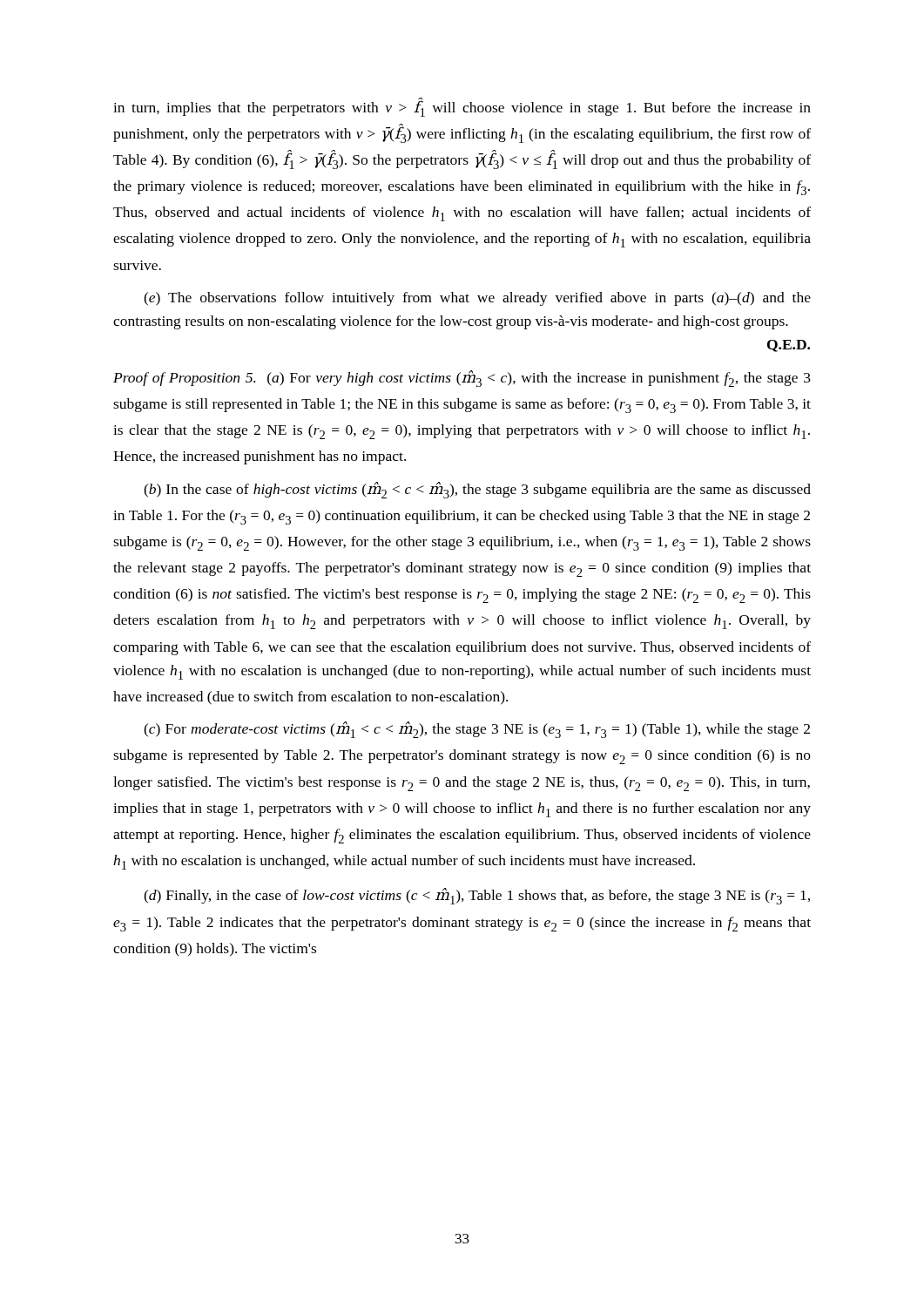Click on the text block containing "(b) In the case"
Viewport: 924px width, 1307px height.
(x=462, y=592)
